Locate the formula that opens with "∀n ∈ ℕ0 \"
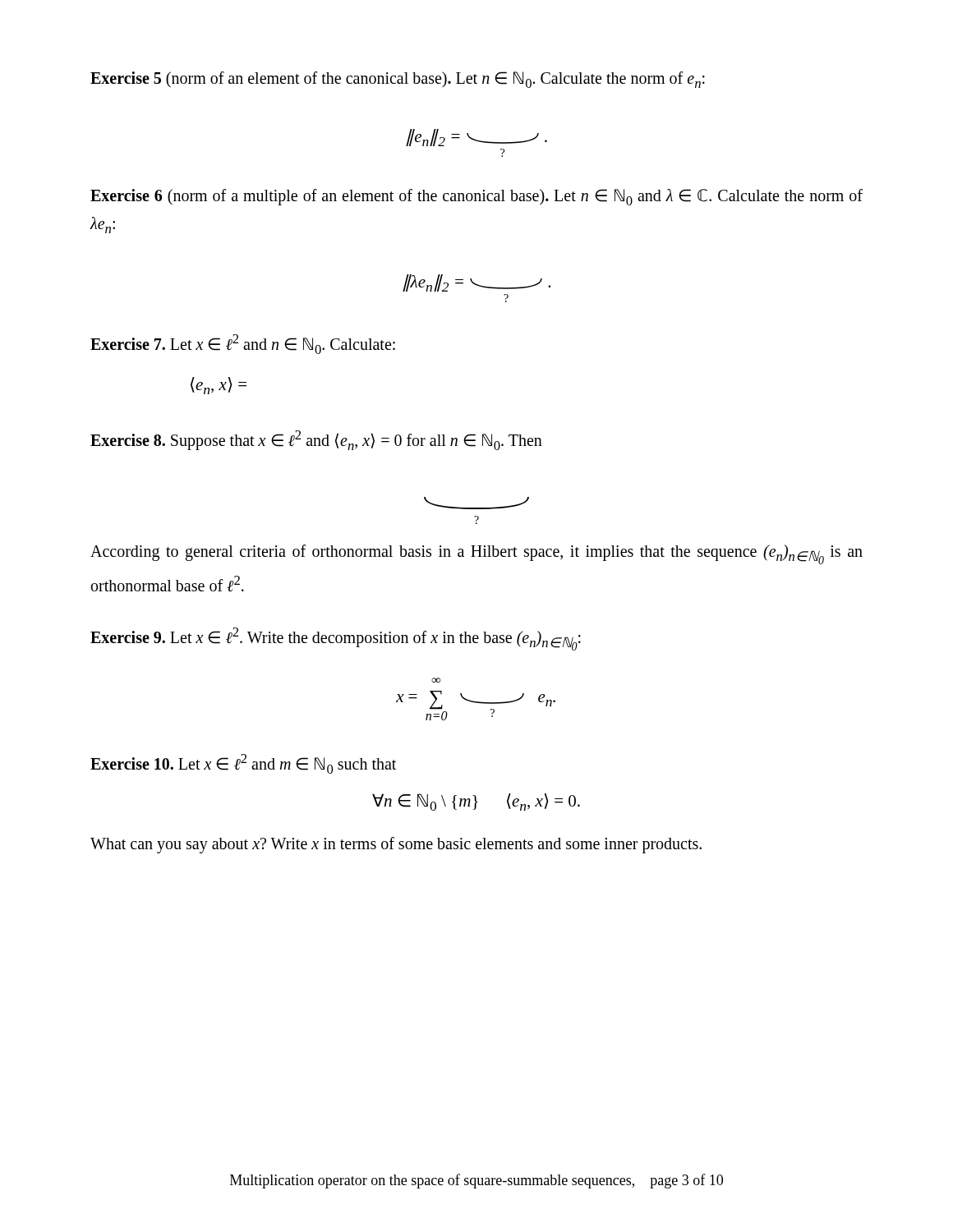The height and width of the screenshot is (1232, 953). 476,802
